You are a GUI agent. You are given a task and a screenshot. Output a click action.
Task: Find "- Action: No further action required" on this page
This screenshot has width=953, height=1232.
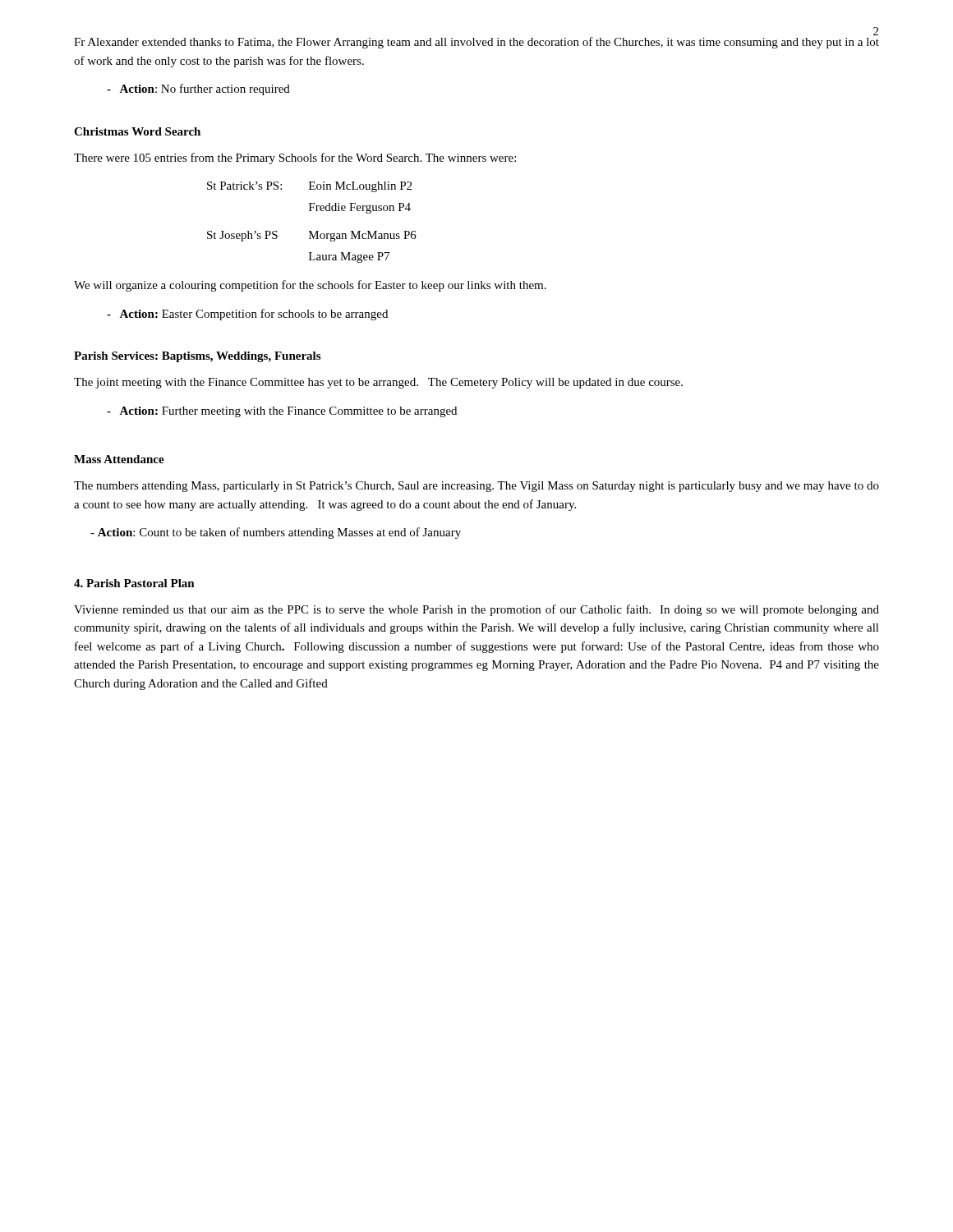coord(198,89)
